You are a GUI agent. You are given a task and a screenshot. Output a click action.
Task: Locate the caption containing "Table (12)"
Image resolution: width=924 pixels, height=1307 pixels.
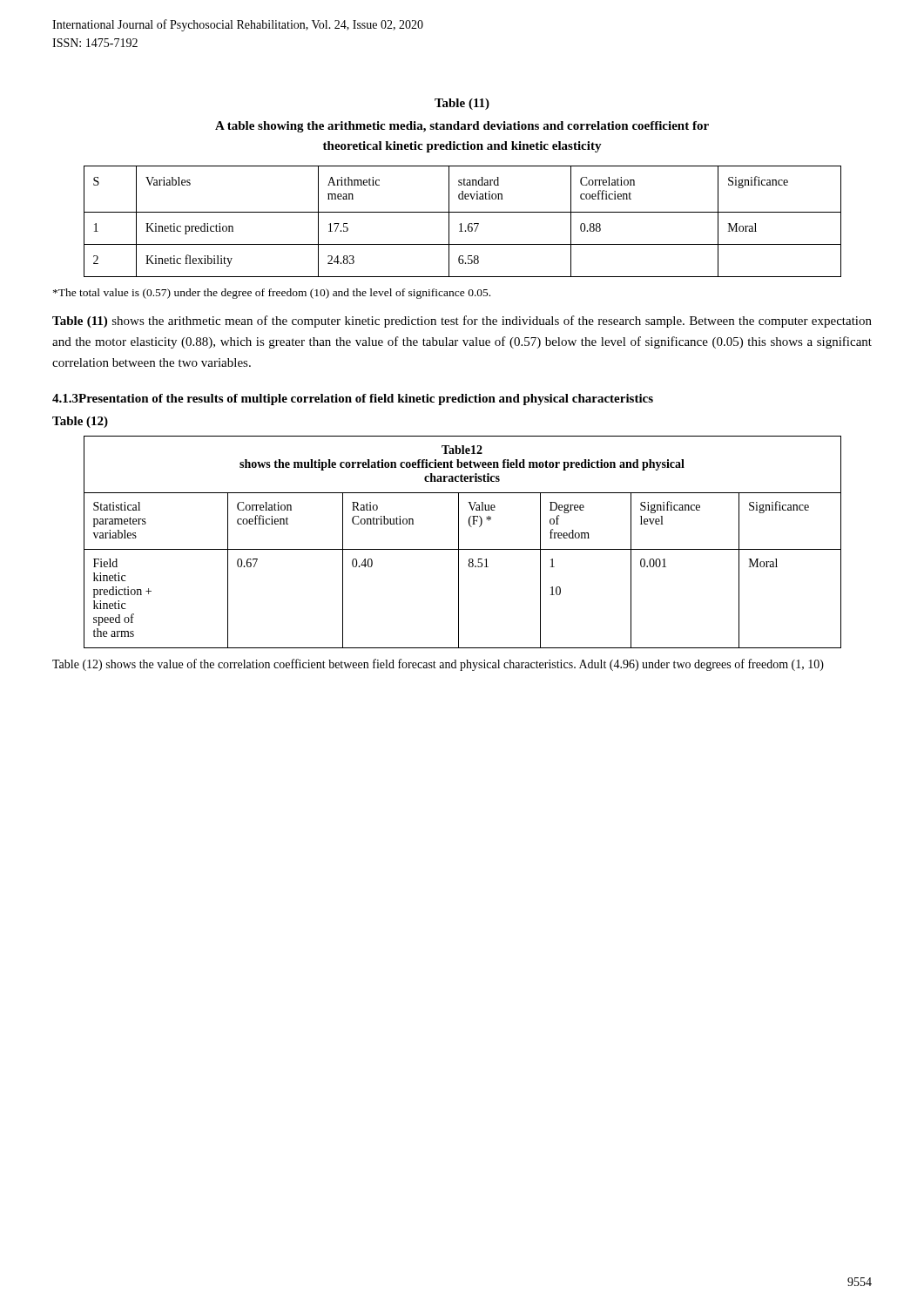[x=80, y=421]
